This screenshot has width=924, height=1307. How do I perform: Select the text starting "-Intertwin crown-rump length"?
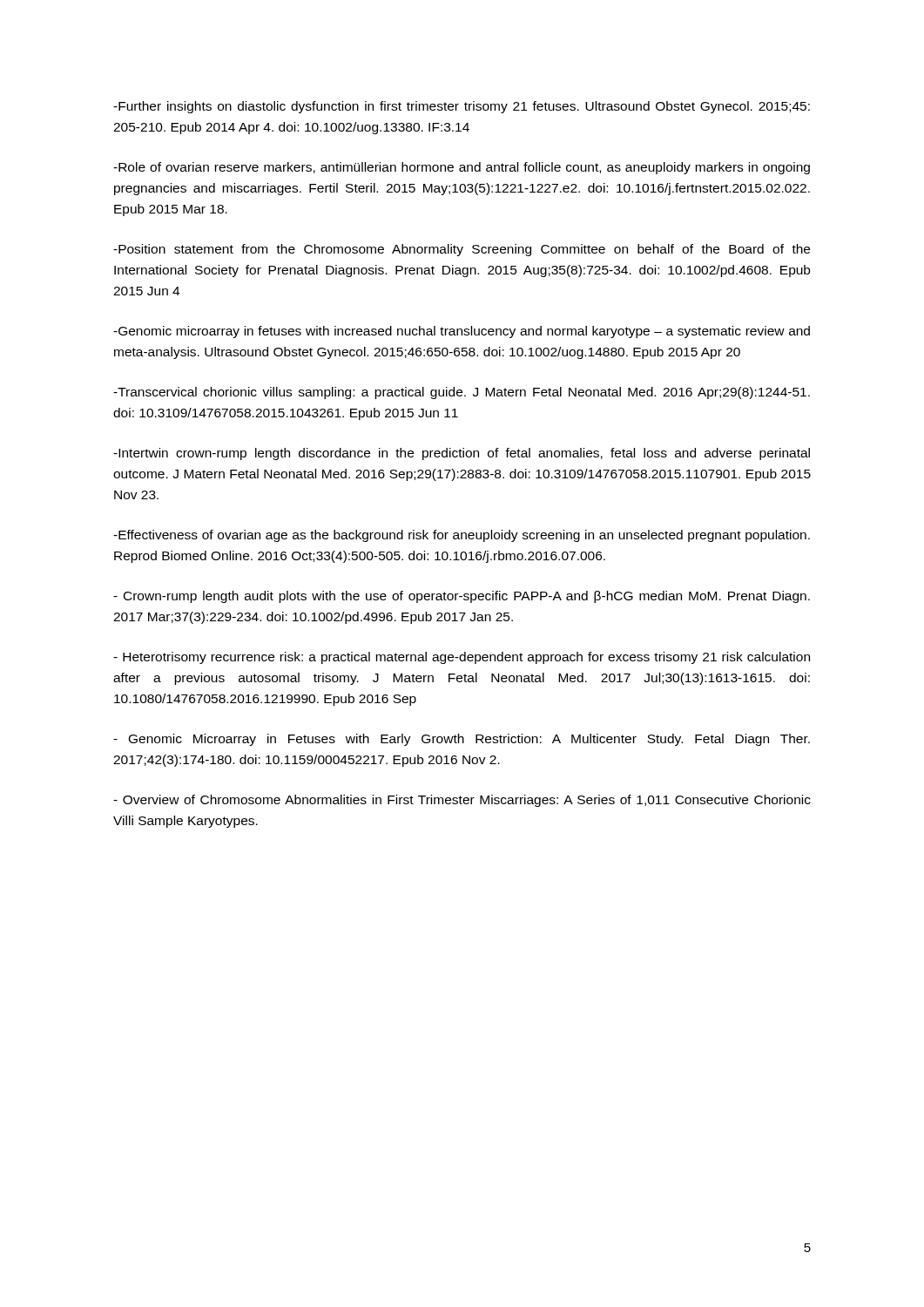pyautogui.click(x=462, y=474)
